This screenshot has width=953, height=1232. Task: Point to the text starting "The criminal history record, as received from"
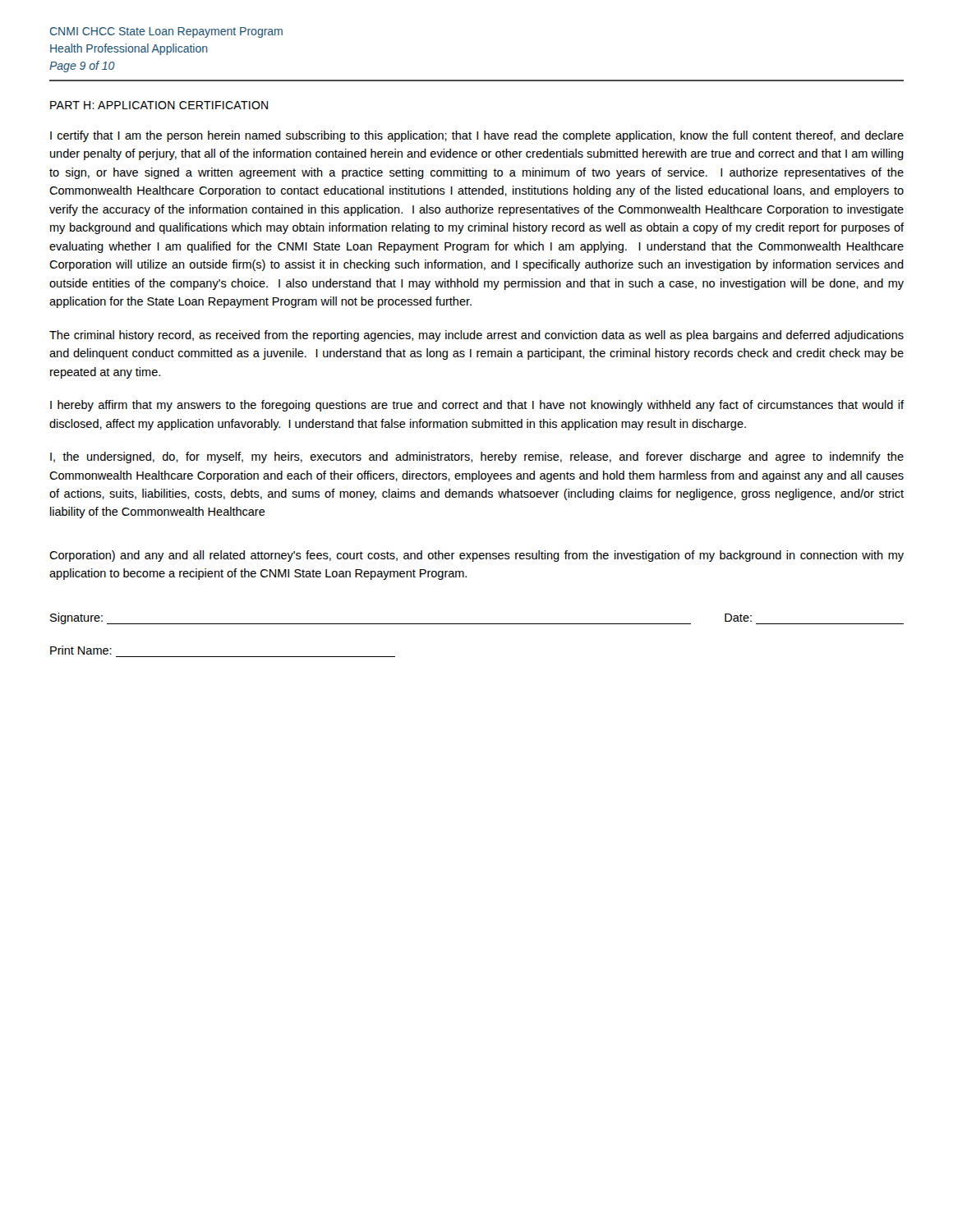click(476, 353)
